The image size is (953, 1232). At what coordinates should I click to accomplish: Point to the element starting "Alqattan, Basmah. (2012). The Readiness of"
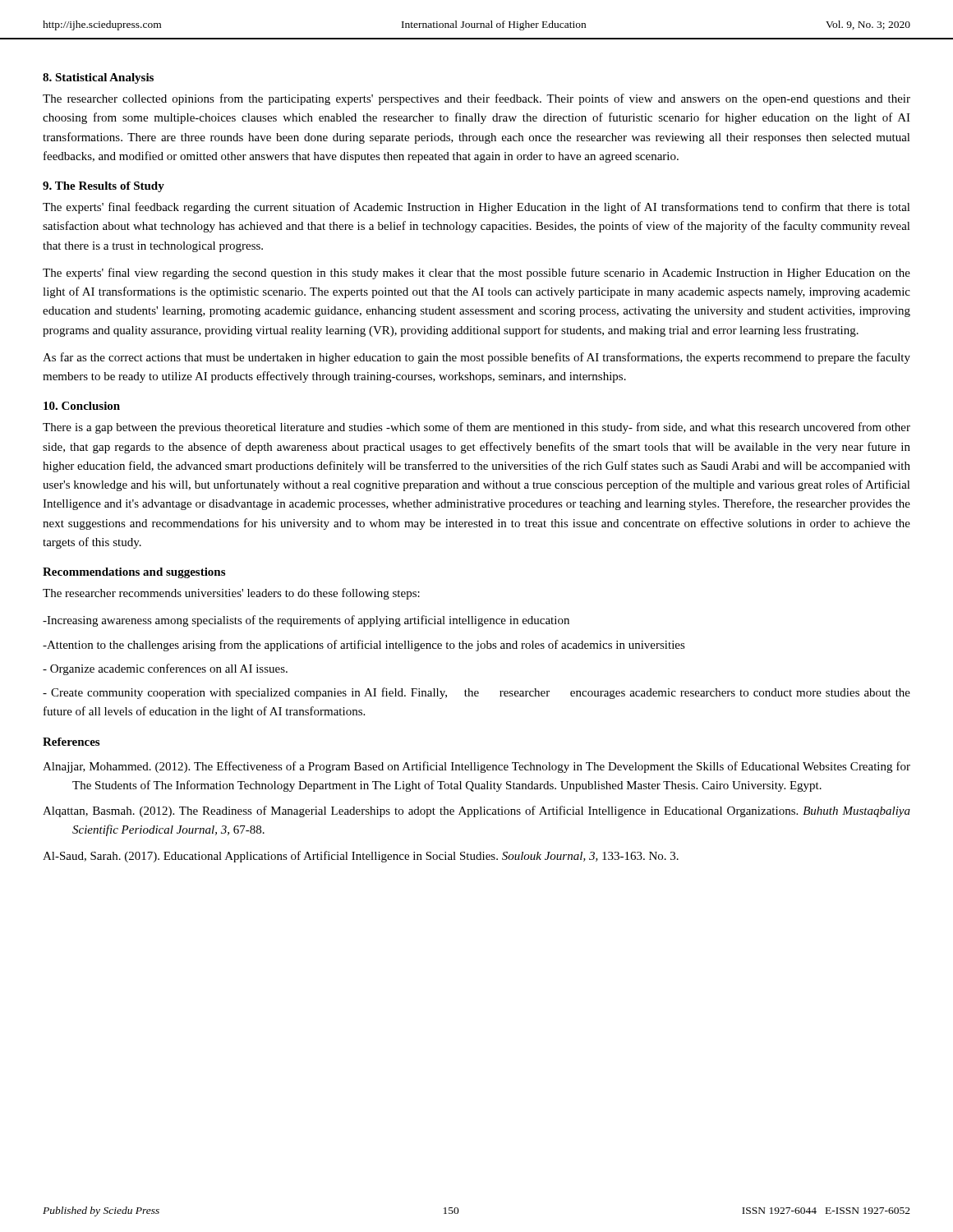click(x=476, y=820)
